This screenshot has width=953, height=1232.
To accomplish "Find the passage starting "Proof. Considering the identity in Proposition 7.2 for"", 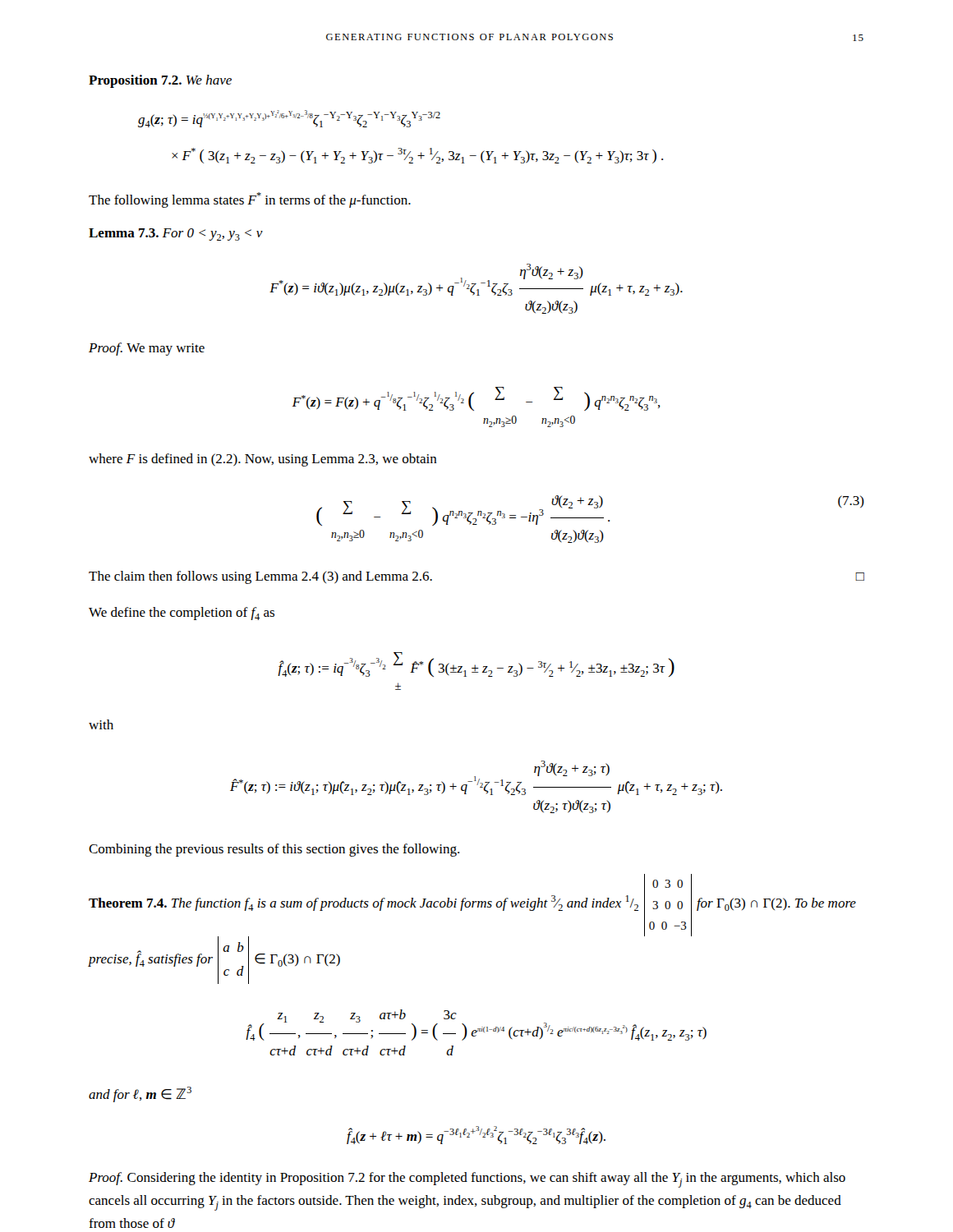I will 467,1201.
